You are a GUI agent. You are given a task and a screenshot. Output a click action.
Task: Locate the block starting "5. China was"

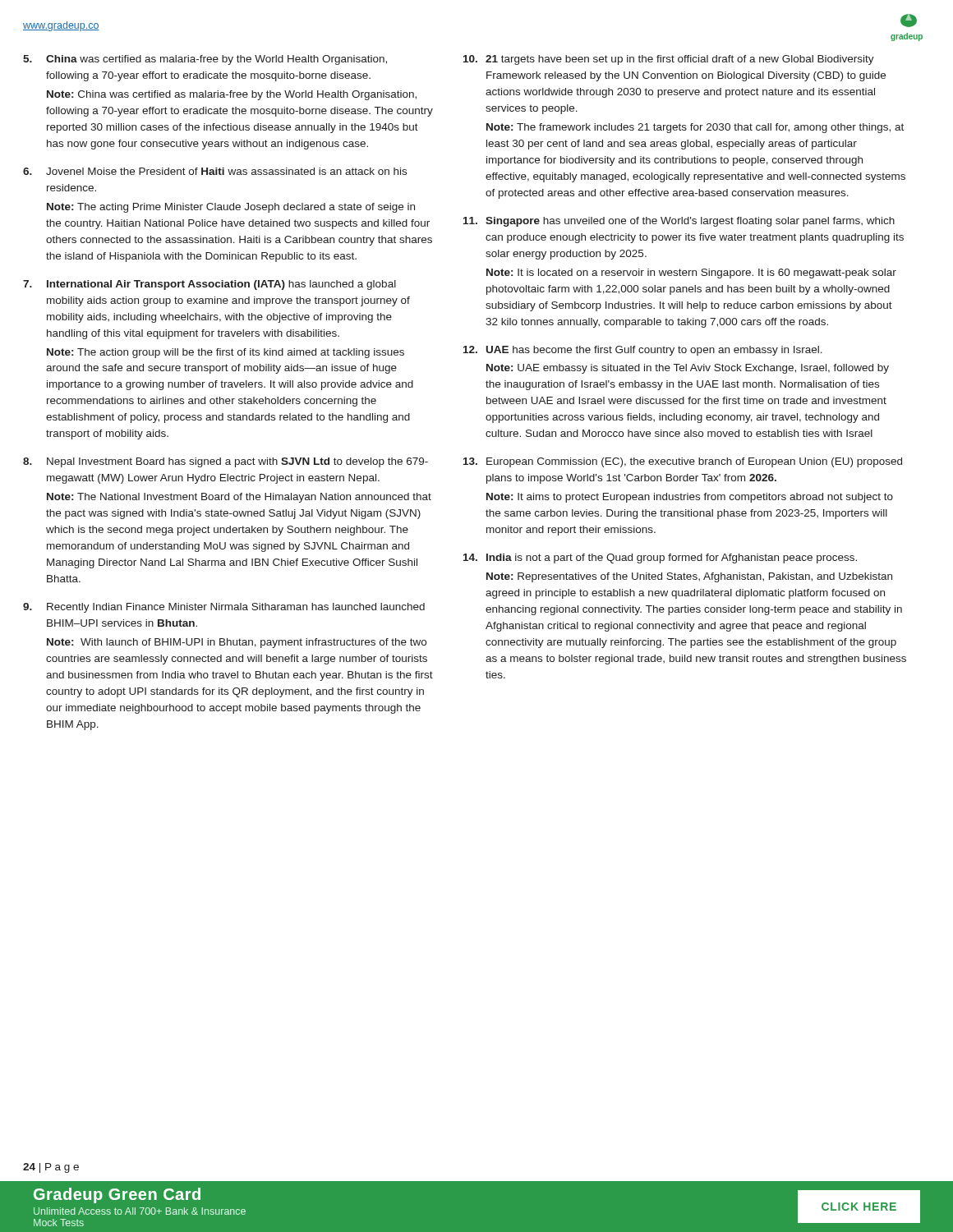(228, 103)
